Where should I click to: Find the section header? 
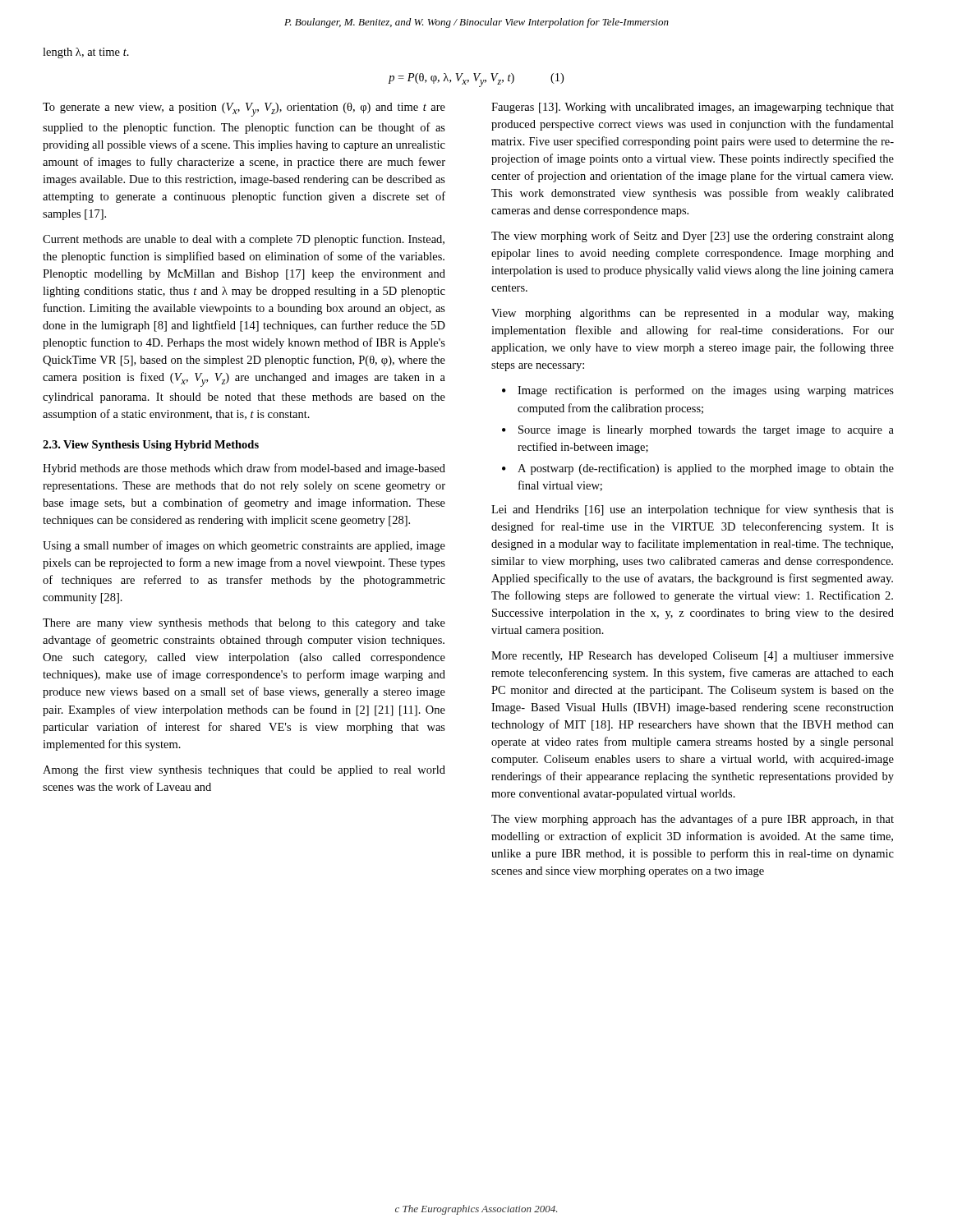pyautogui.click(x=151, y=445)
